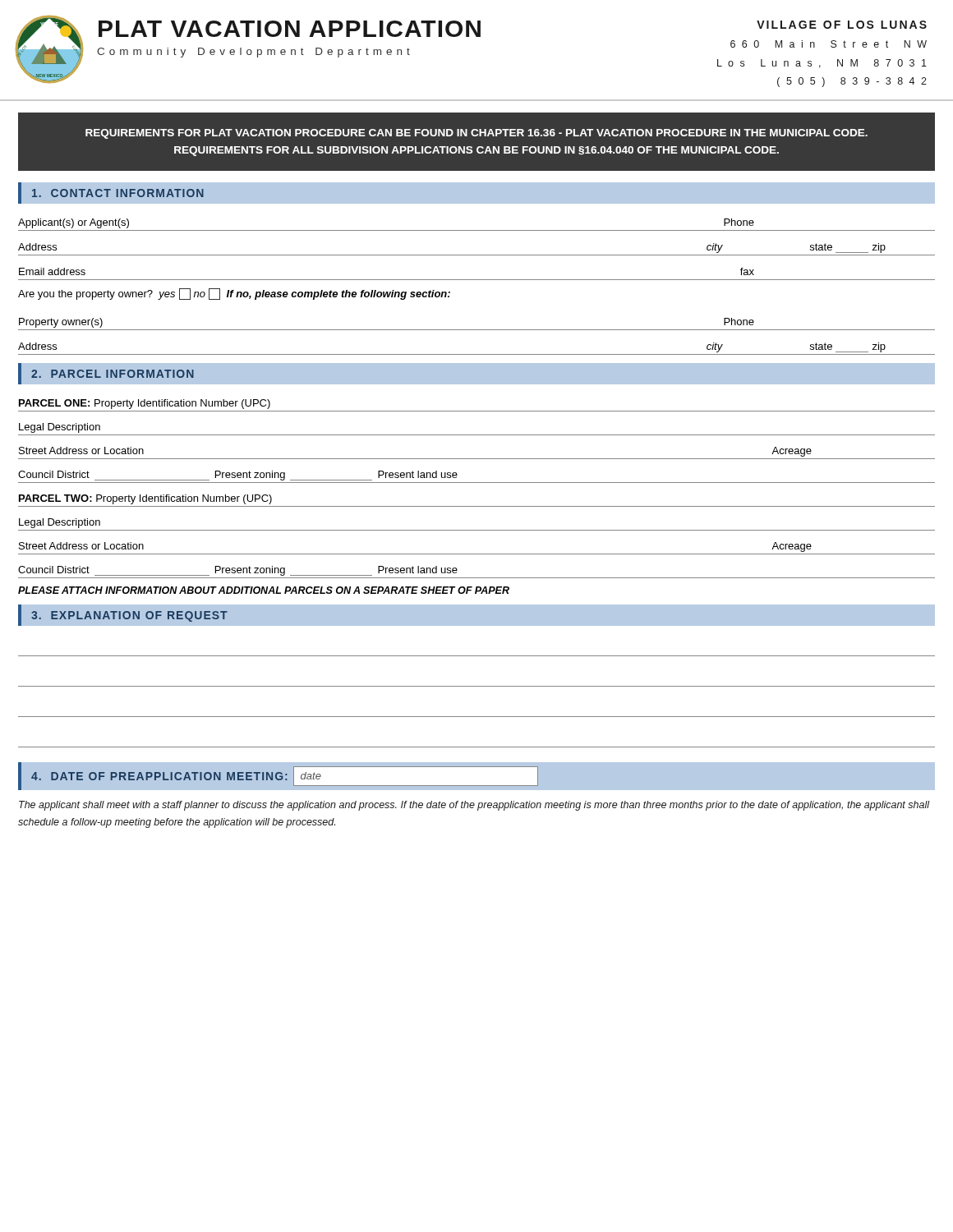Locate the text with the text "Email address fax"
Image resolution: width=953 pixels, height=1232 pixels.
point(386,271)
